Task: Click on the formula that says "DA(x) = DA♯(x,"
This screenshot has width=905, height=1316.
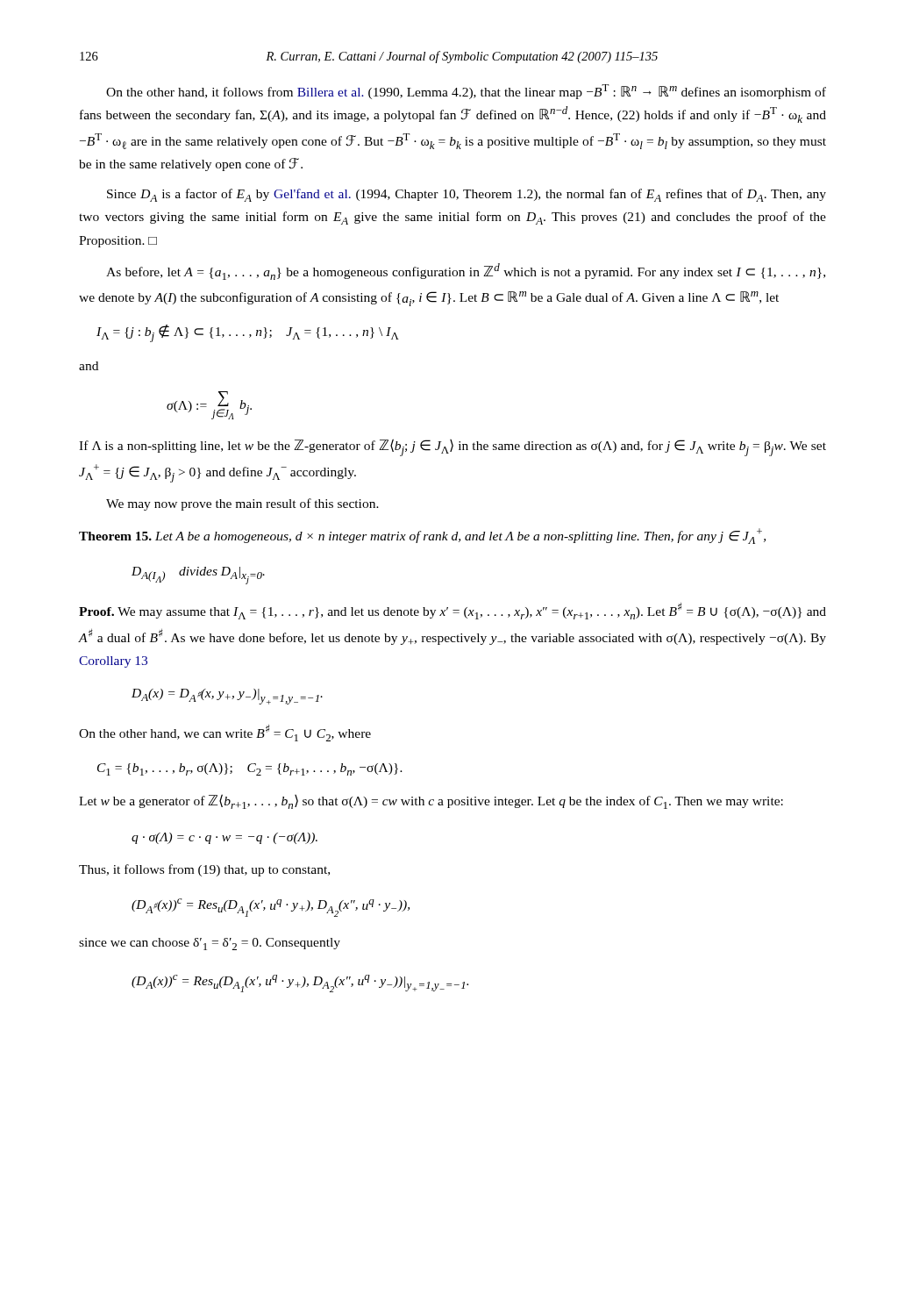Action: pos(227,697)
